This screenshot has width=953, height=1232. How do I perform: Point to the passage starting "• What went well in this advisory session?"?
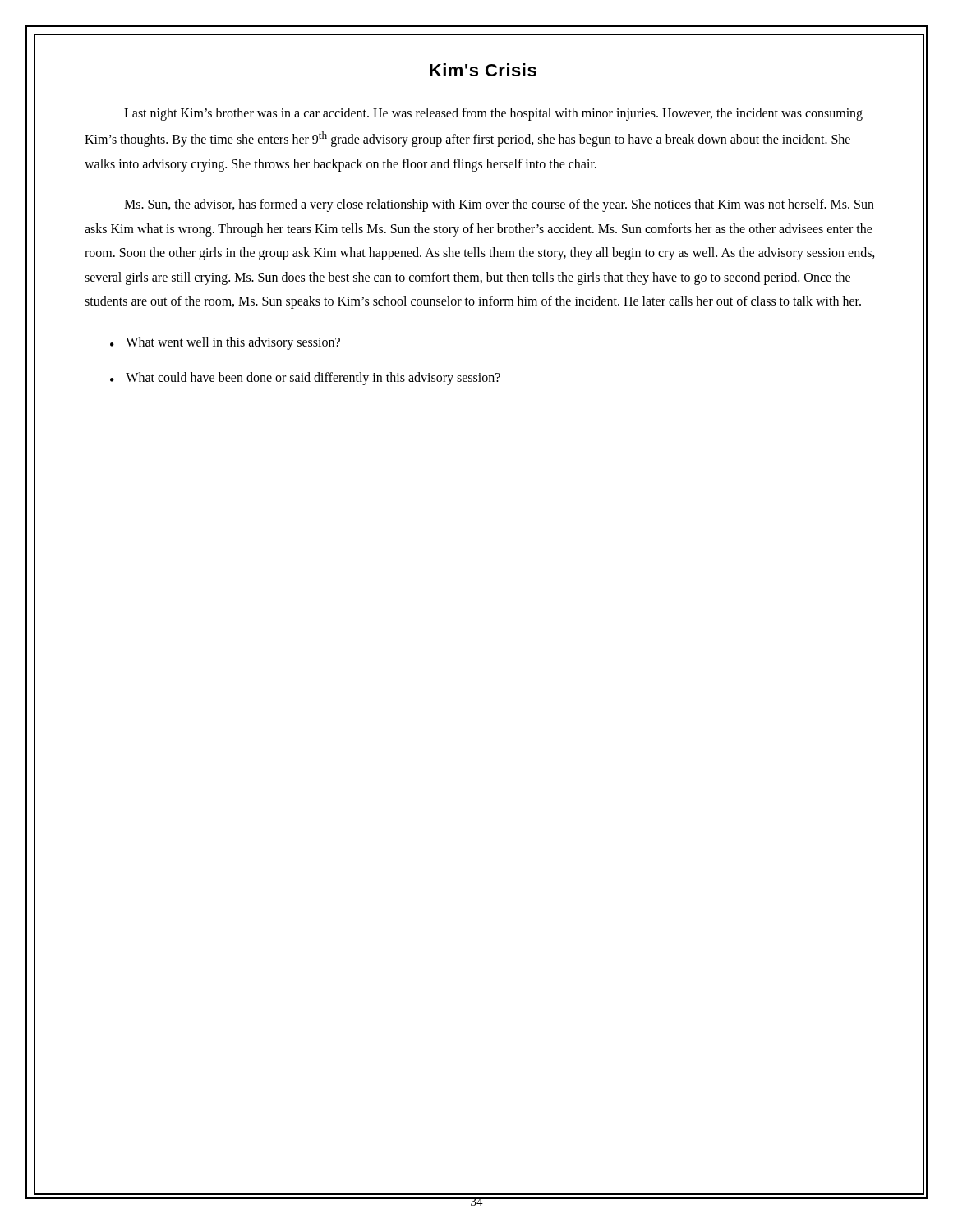click(x=225, y=345)
